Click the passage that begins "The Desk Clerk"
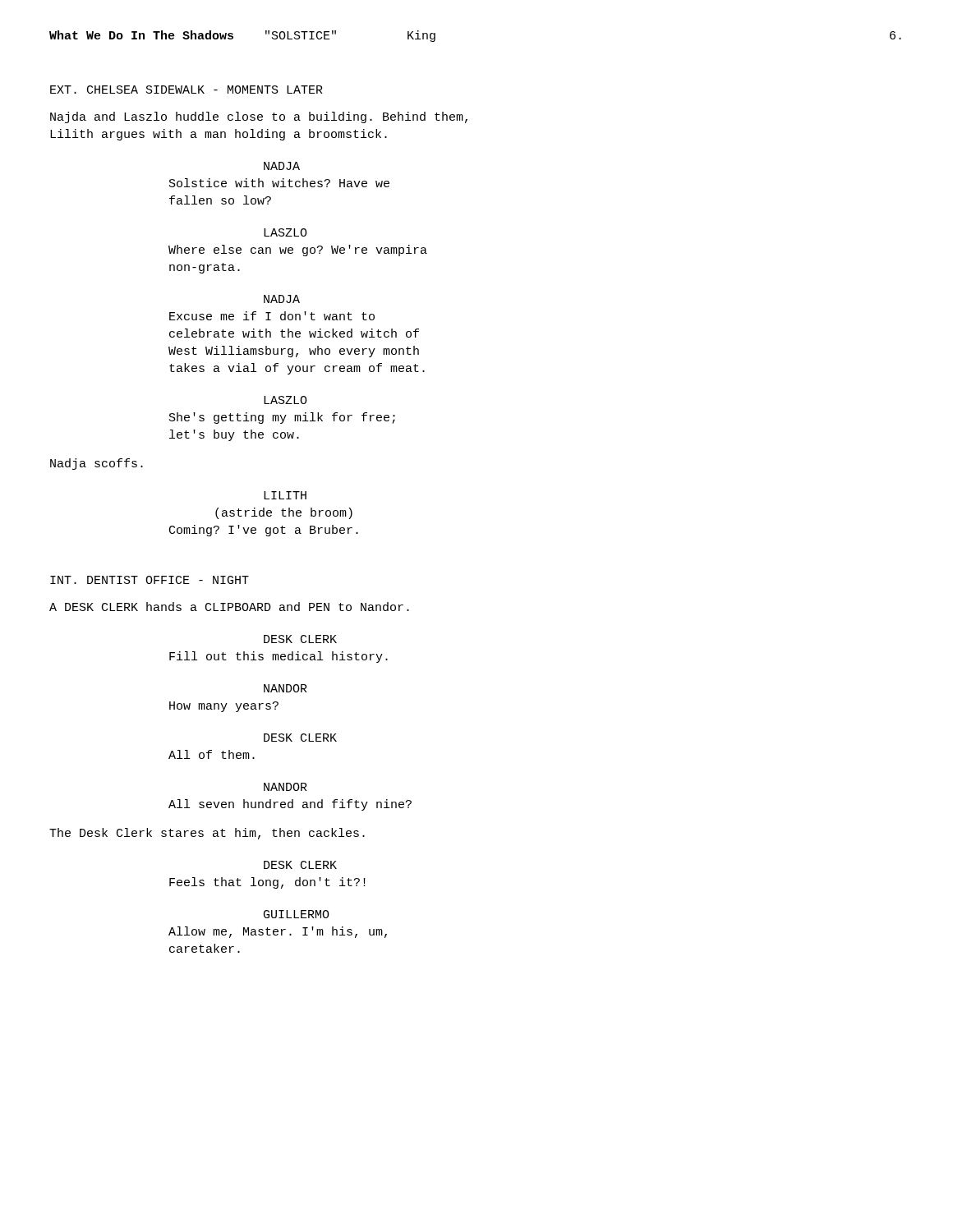 click(x=208, y=834)
